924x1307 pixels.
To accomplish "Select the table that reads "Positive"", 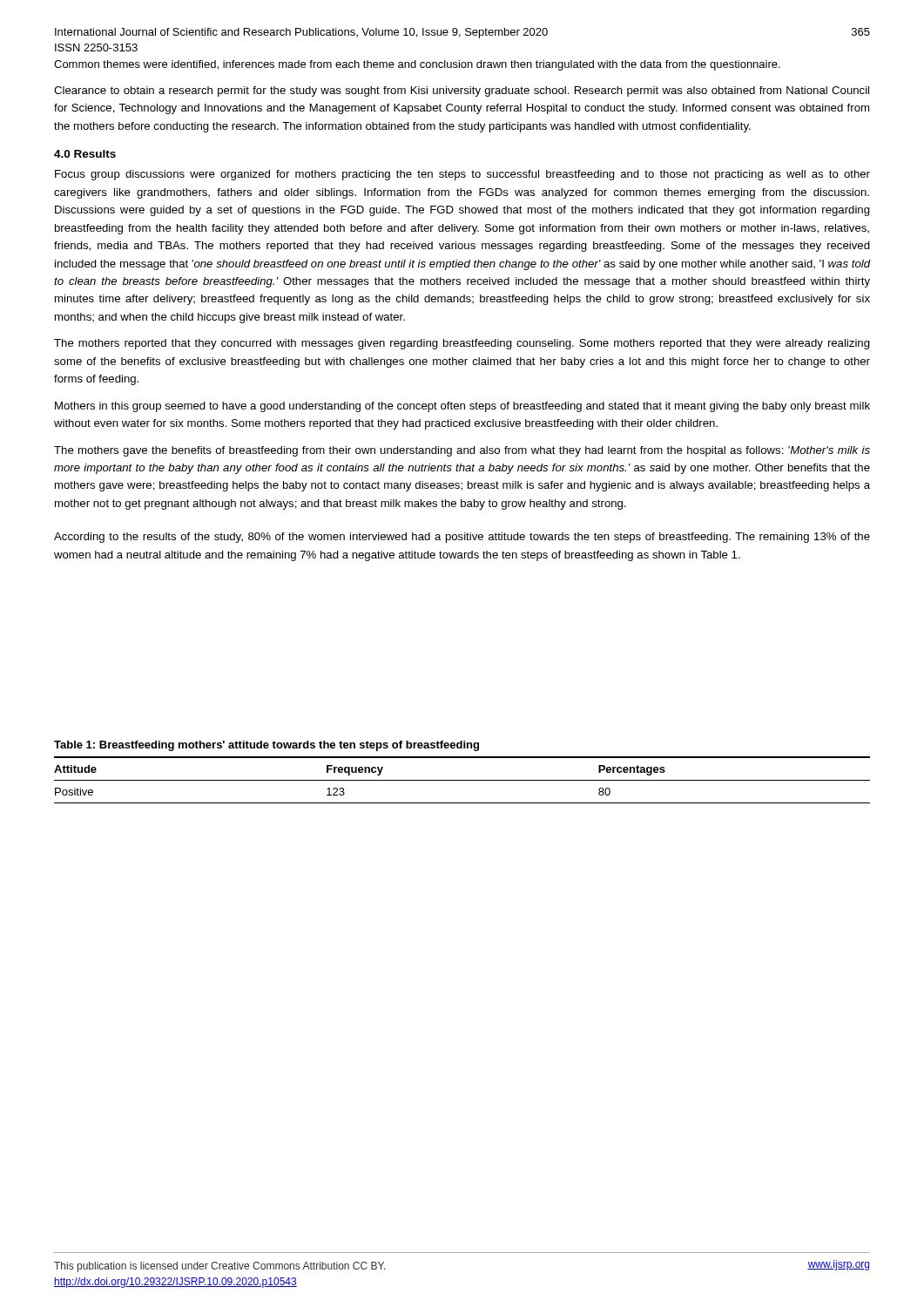I will tap(462, 780).
